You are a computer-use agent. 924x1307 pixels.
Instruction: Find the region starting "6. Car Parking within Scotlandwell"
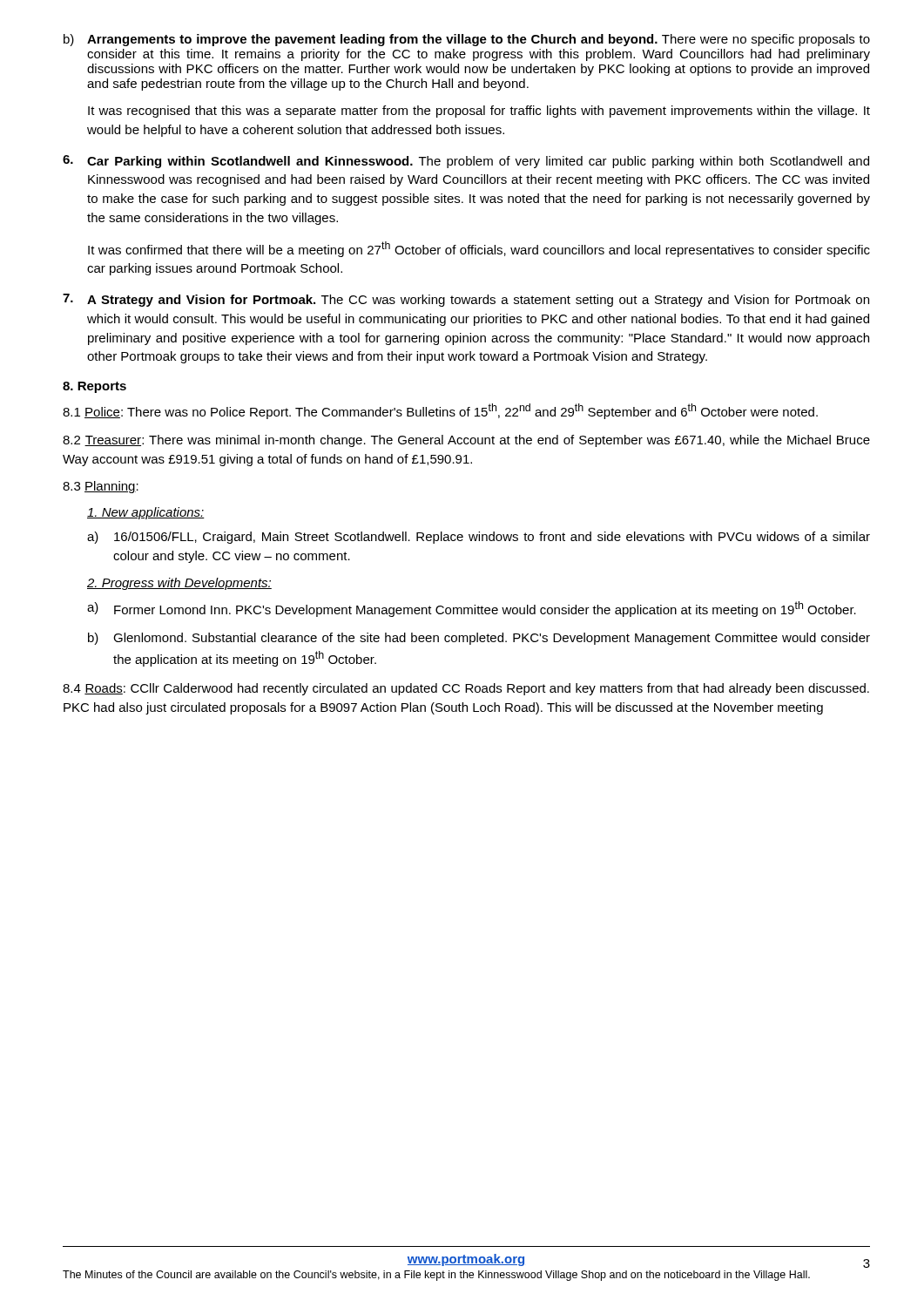point(466,189)
